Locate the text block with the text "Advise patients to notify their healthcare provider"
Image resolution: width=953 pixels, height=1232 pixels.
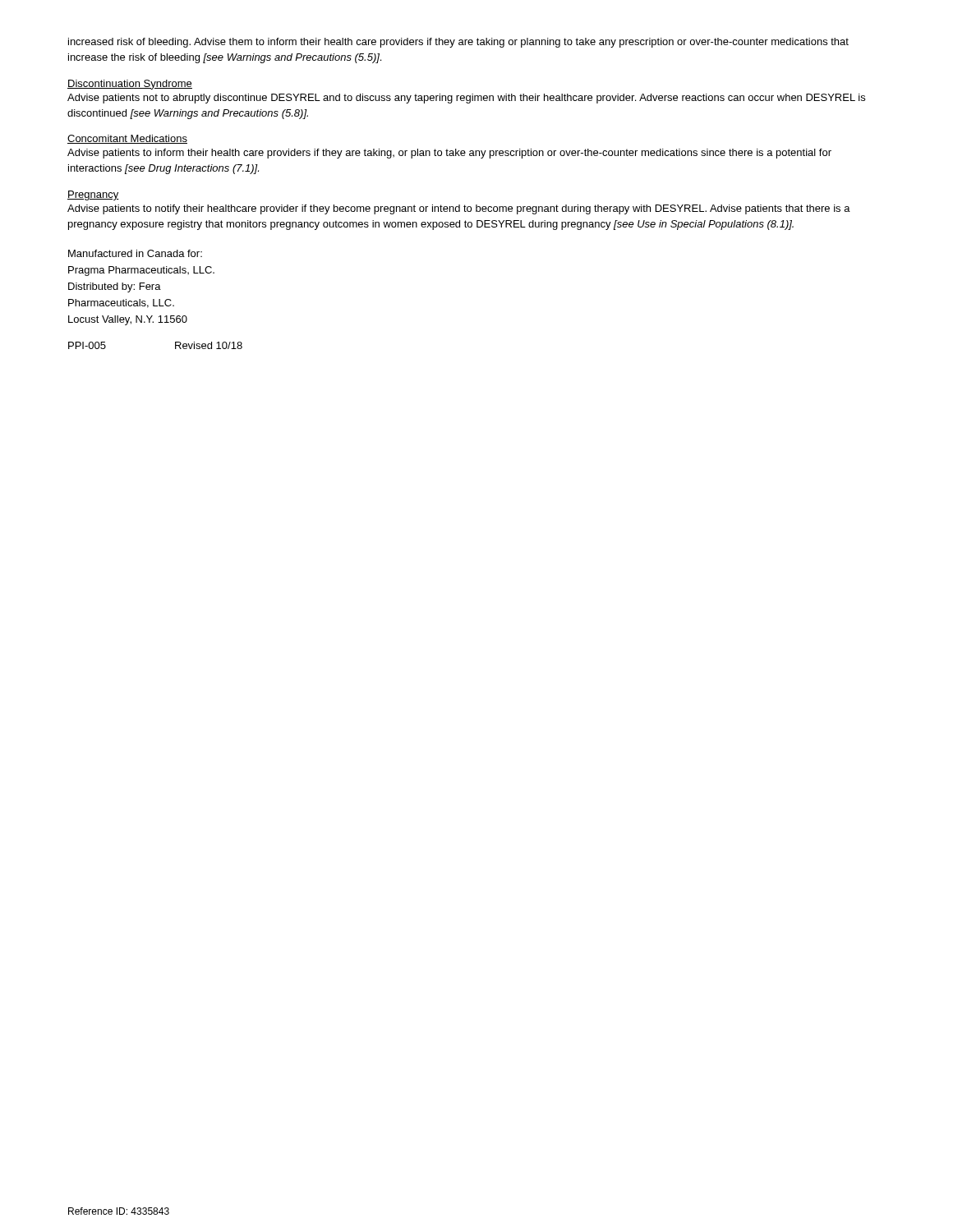459,216
